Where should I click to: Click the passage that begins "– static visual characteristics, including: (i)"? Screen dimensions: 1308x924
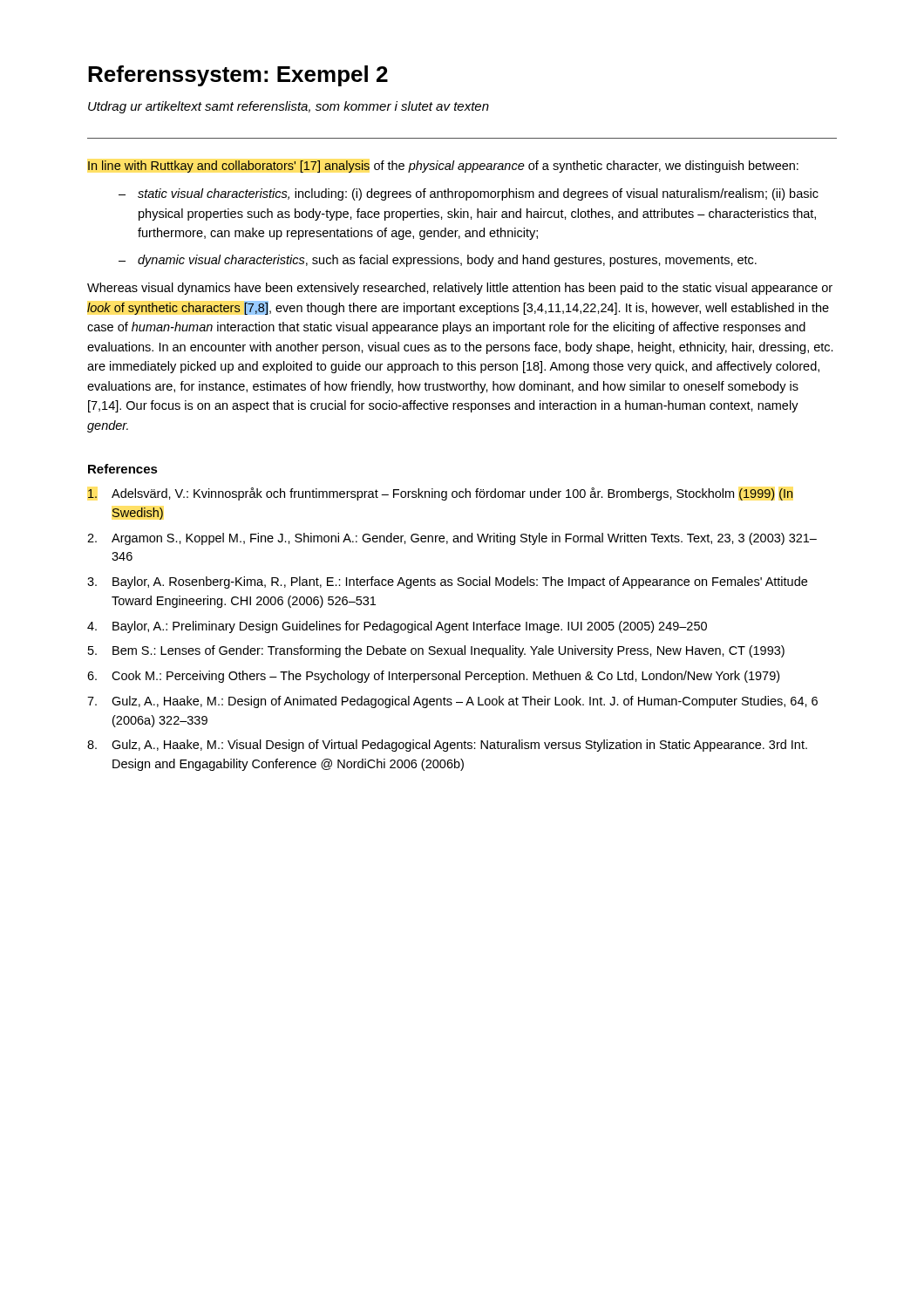point(478,214)
